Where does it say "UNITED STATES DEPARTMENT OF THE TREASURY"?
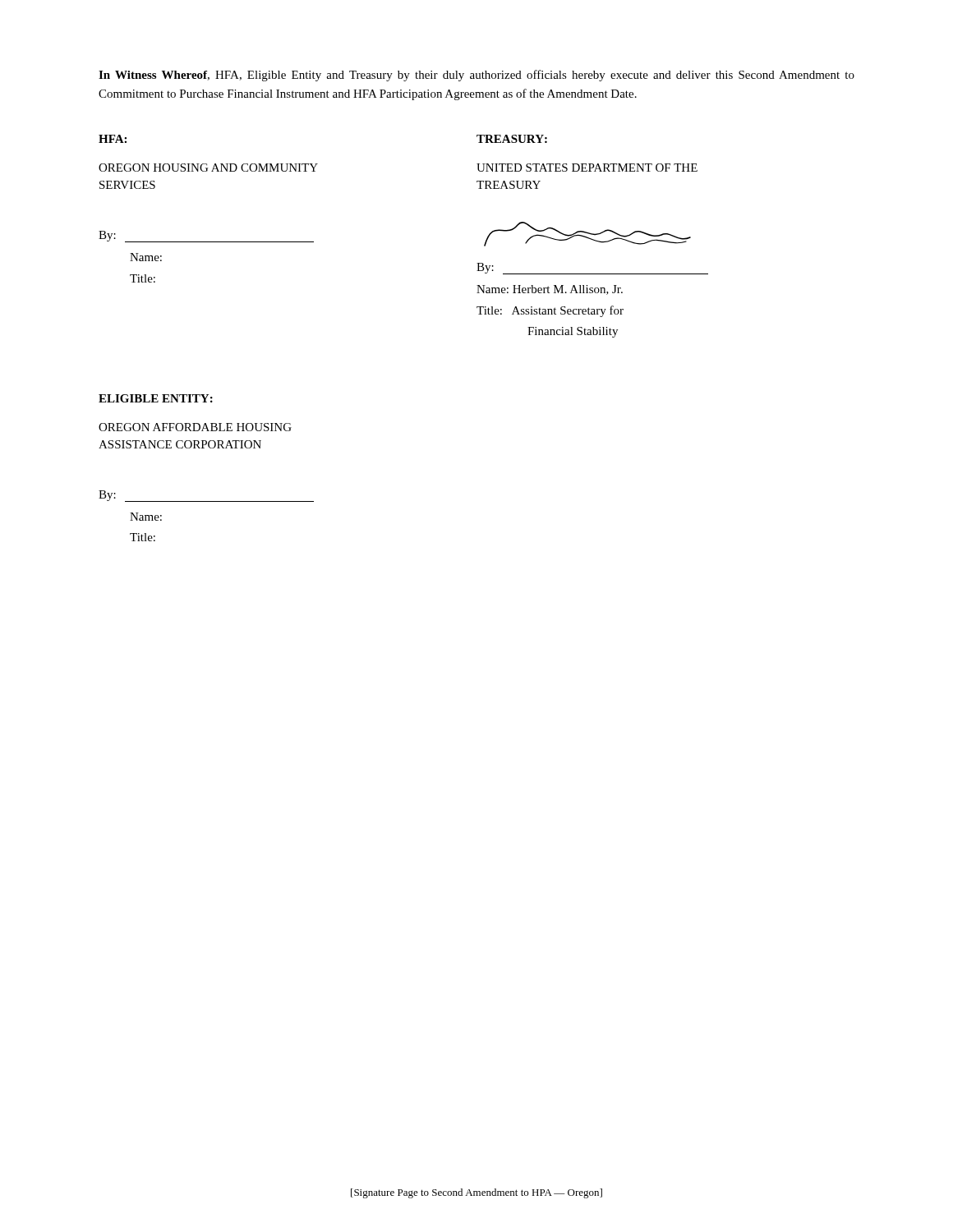The image size is (953, 1232). (587, 176)
